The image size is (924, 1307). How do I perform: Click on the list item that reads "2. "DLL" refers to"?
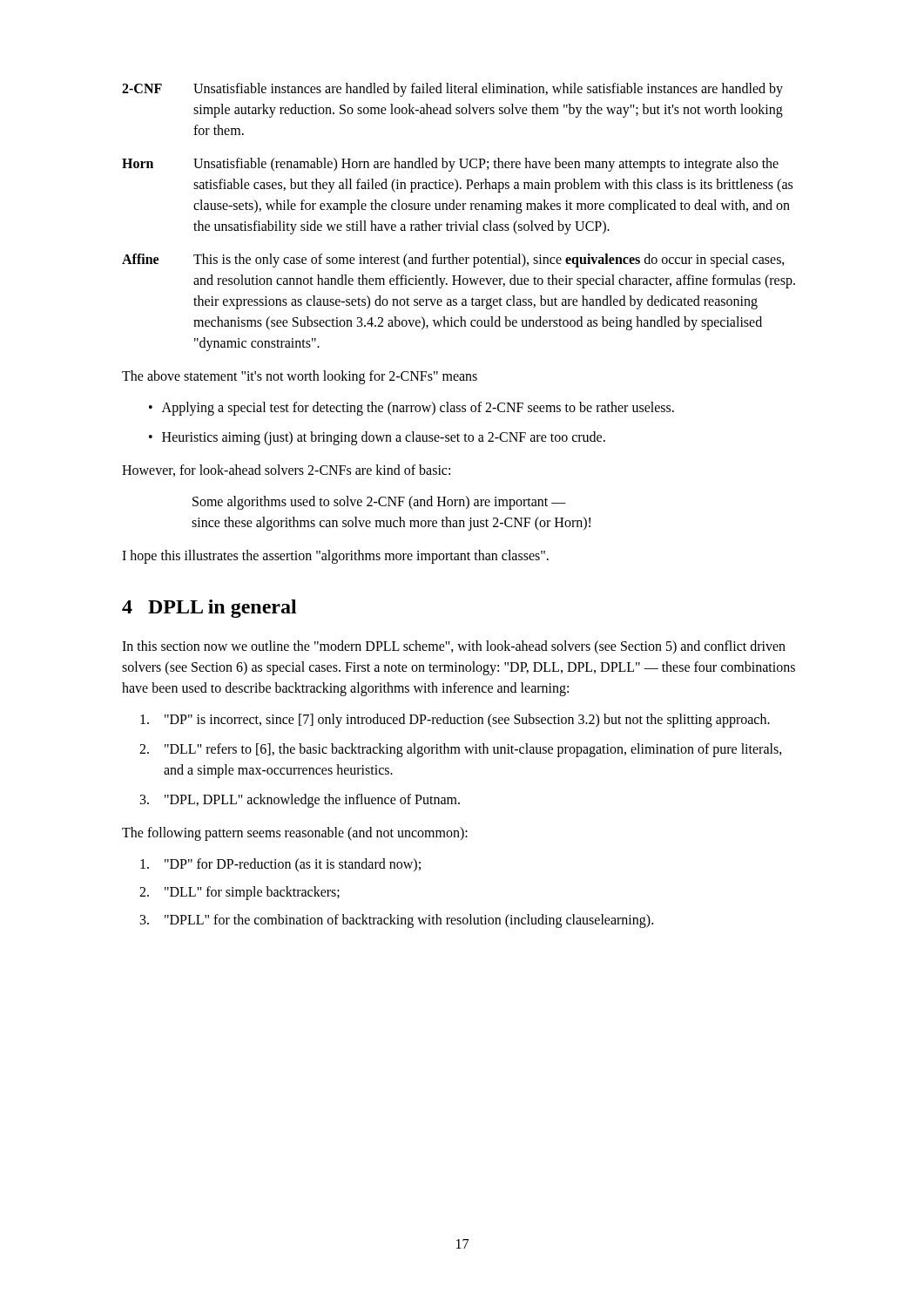[x=471, y=760]
